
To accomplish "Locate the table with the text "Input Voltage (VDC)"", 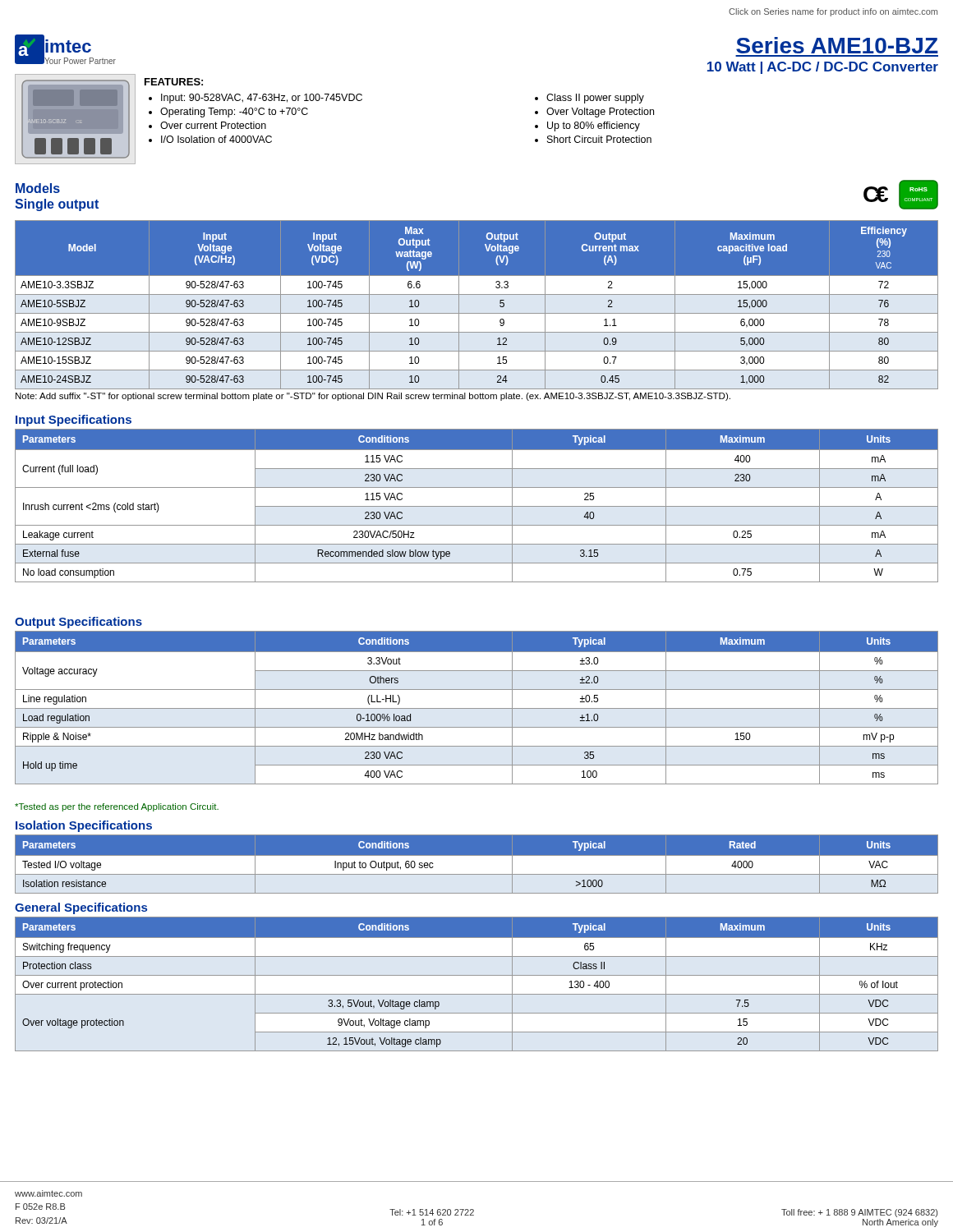I will 476,305.
